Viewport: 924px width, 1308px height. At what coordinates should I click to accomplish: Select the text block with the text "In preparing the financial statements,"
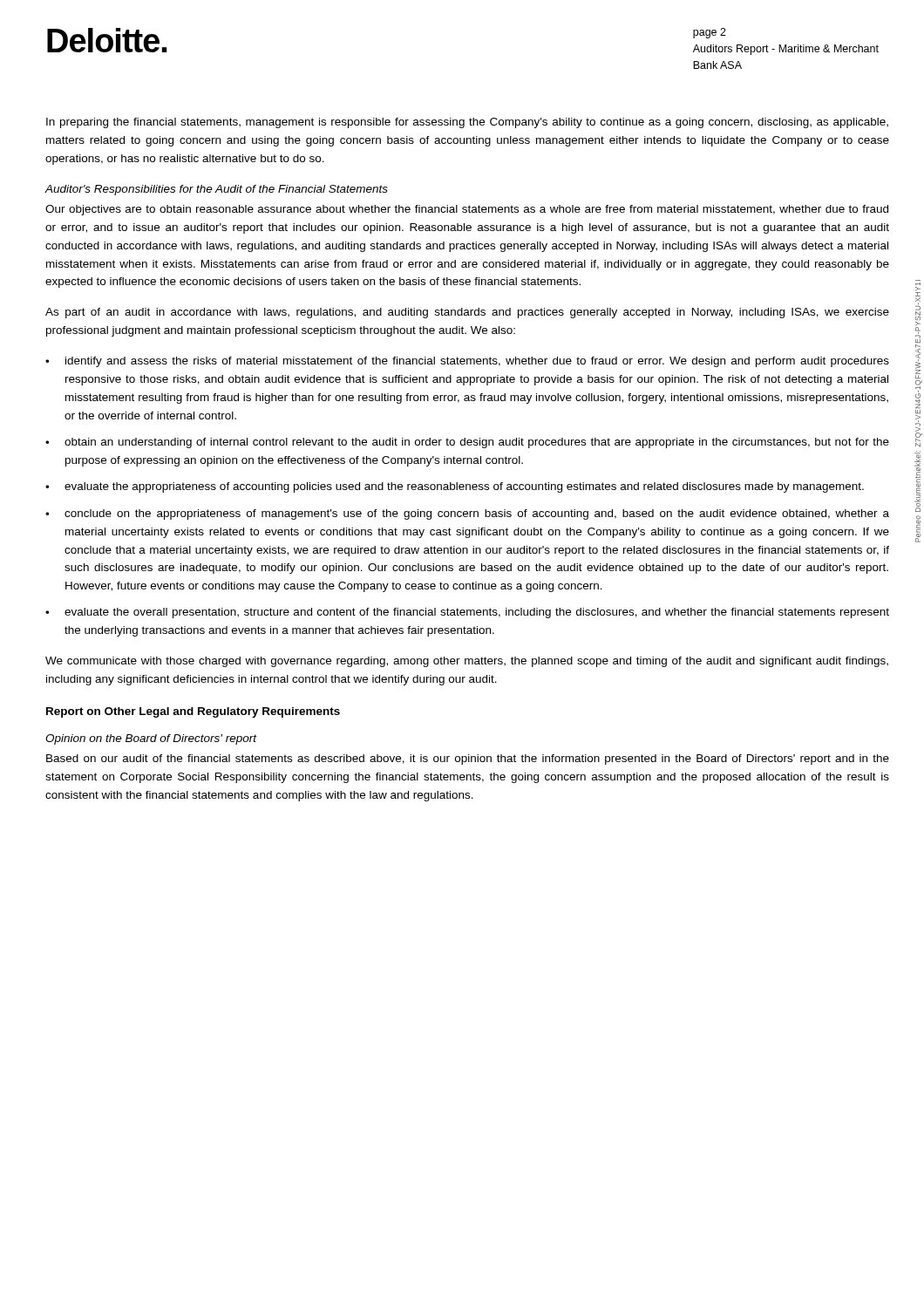click(x=467, y=140)
